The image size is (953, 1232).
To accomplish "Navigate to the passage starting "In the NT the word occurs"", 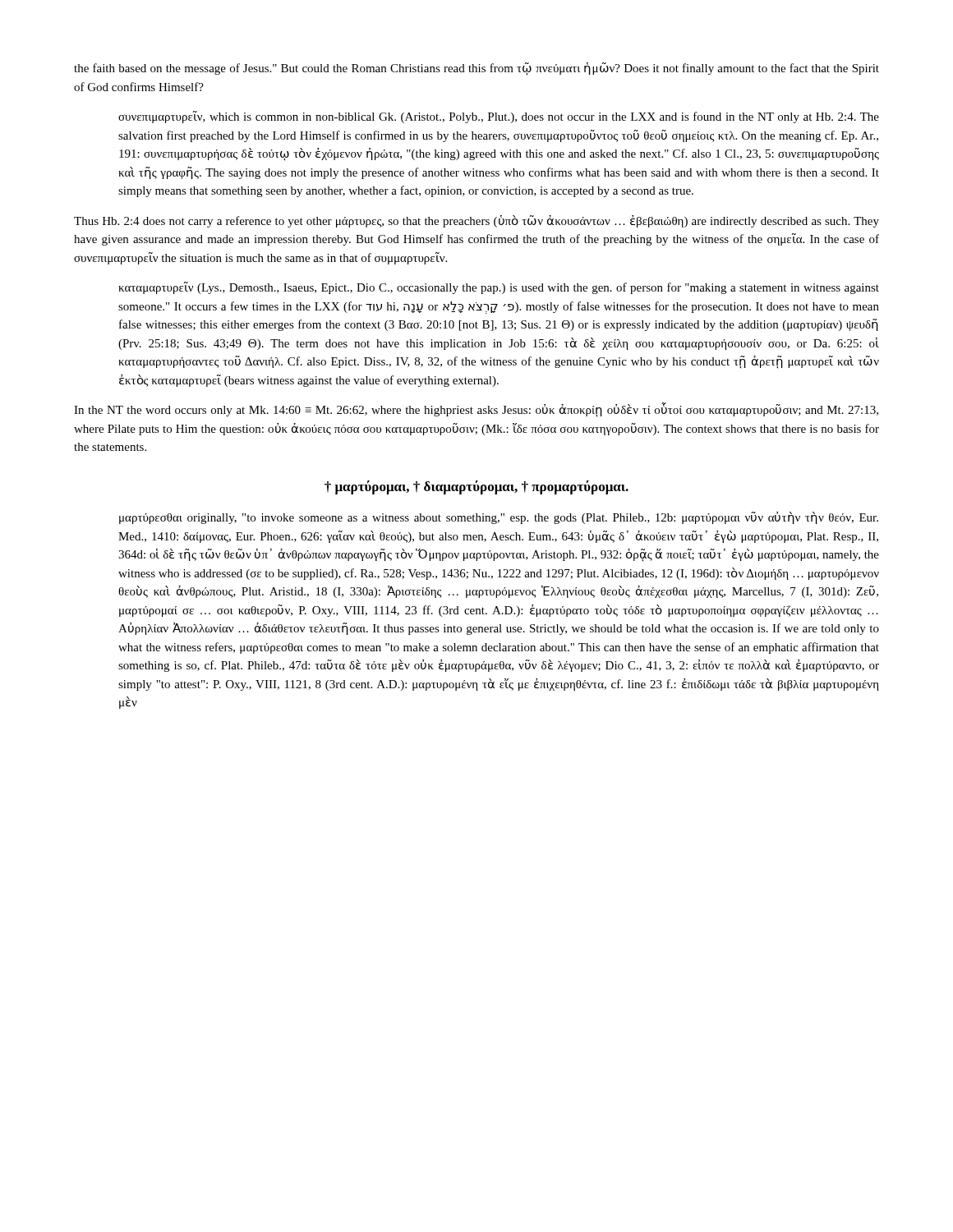I will [x=476, y=428].
